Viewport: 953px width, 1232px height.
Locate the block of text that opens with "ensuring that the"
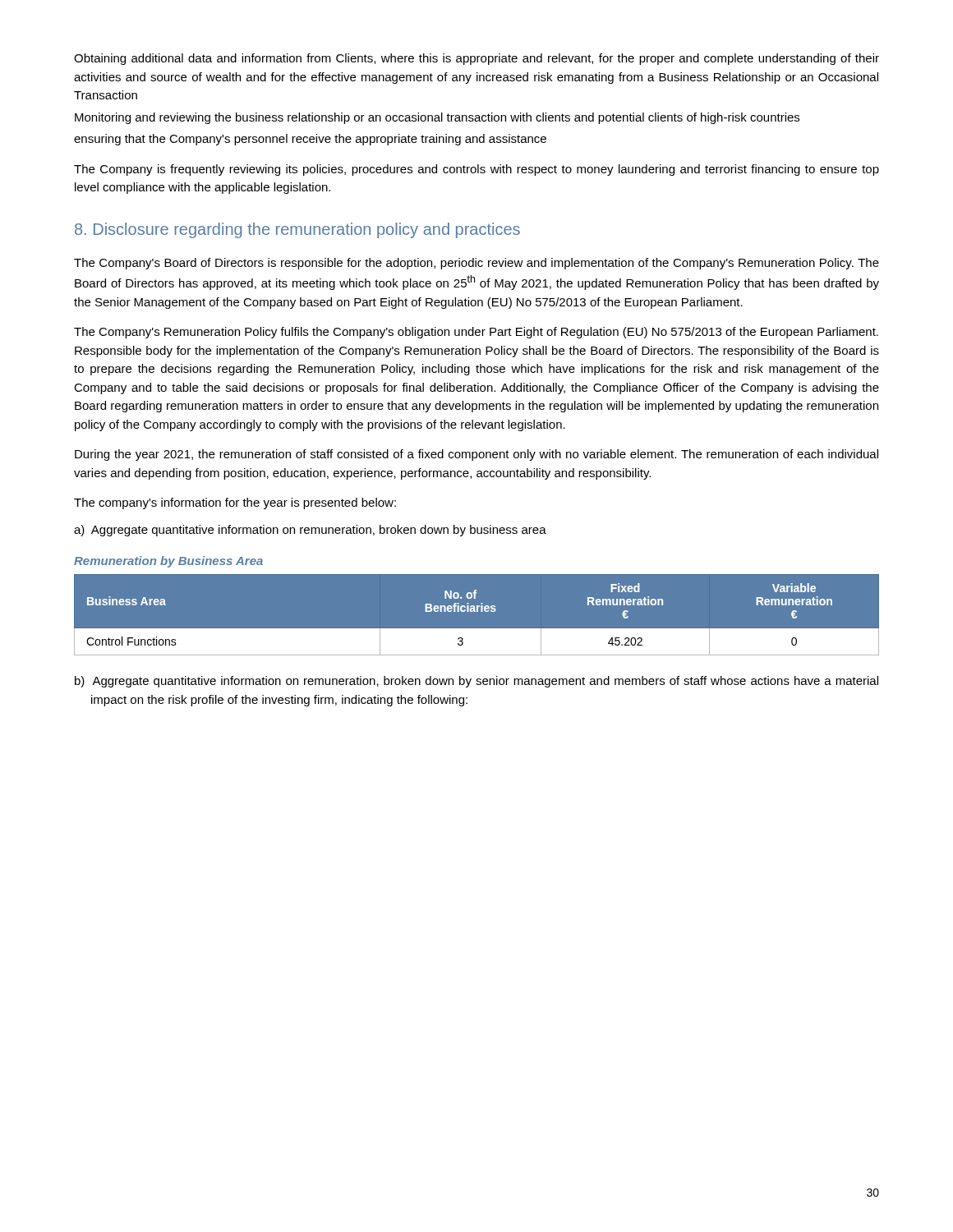[x=310, y=138]
